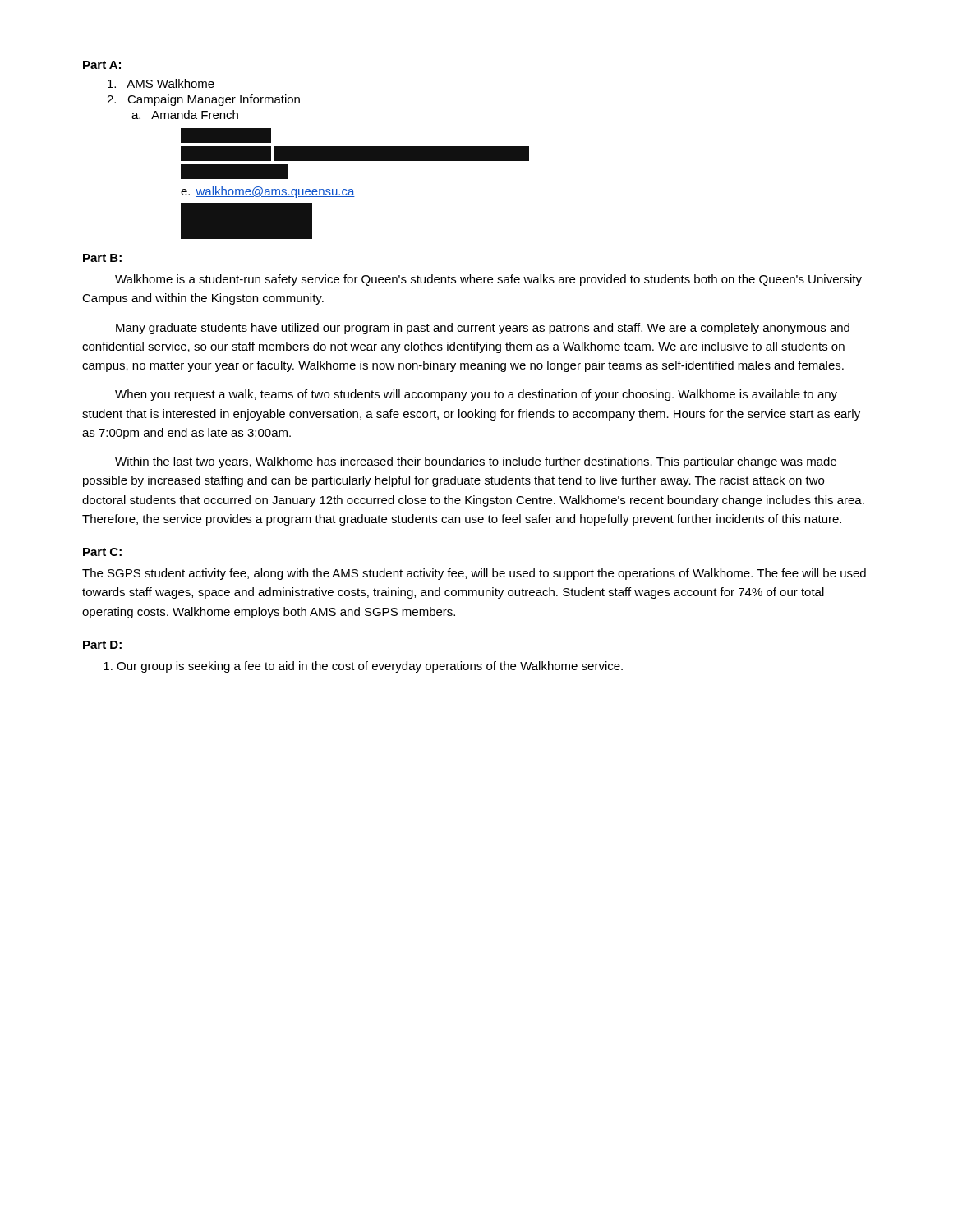Click on the region starting "Many graduate students have"

(476, 346)
